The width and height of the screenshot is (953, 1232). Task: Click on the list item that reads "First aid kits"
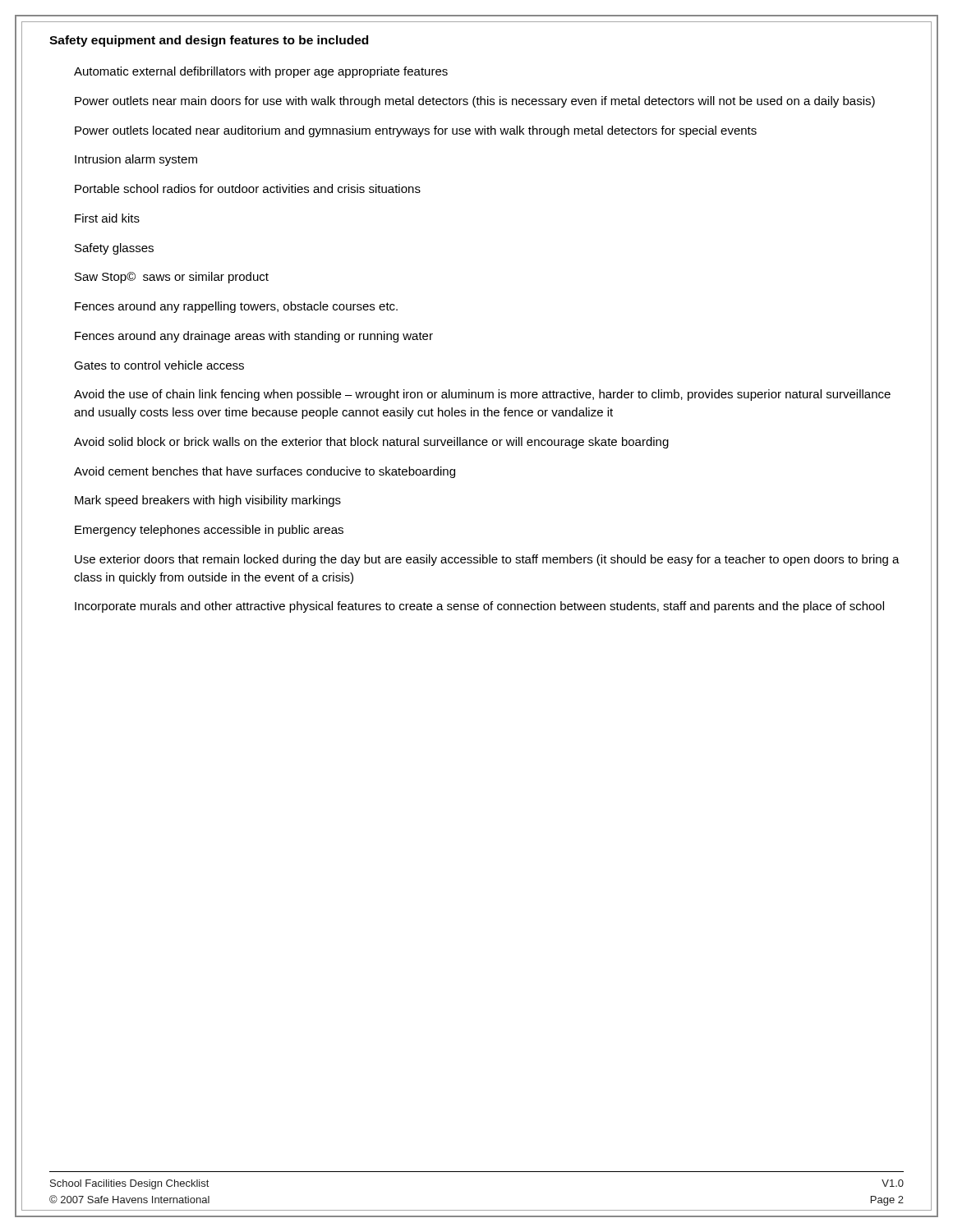click(x=107, y=218)
